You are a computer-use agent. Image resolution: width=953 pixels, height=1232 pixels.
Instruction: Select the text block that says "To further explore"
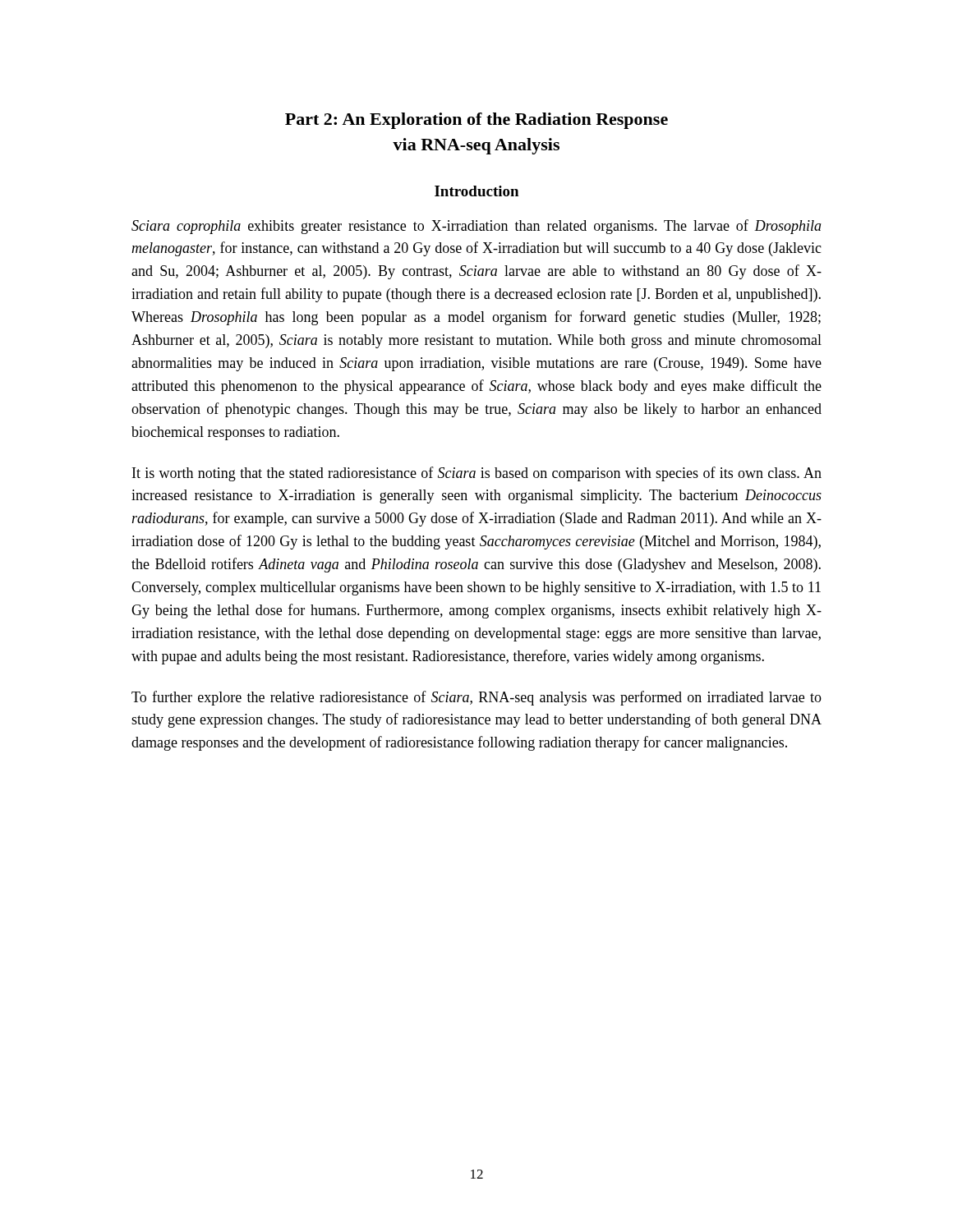476,720
